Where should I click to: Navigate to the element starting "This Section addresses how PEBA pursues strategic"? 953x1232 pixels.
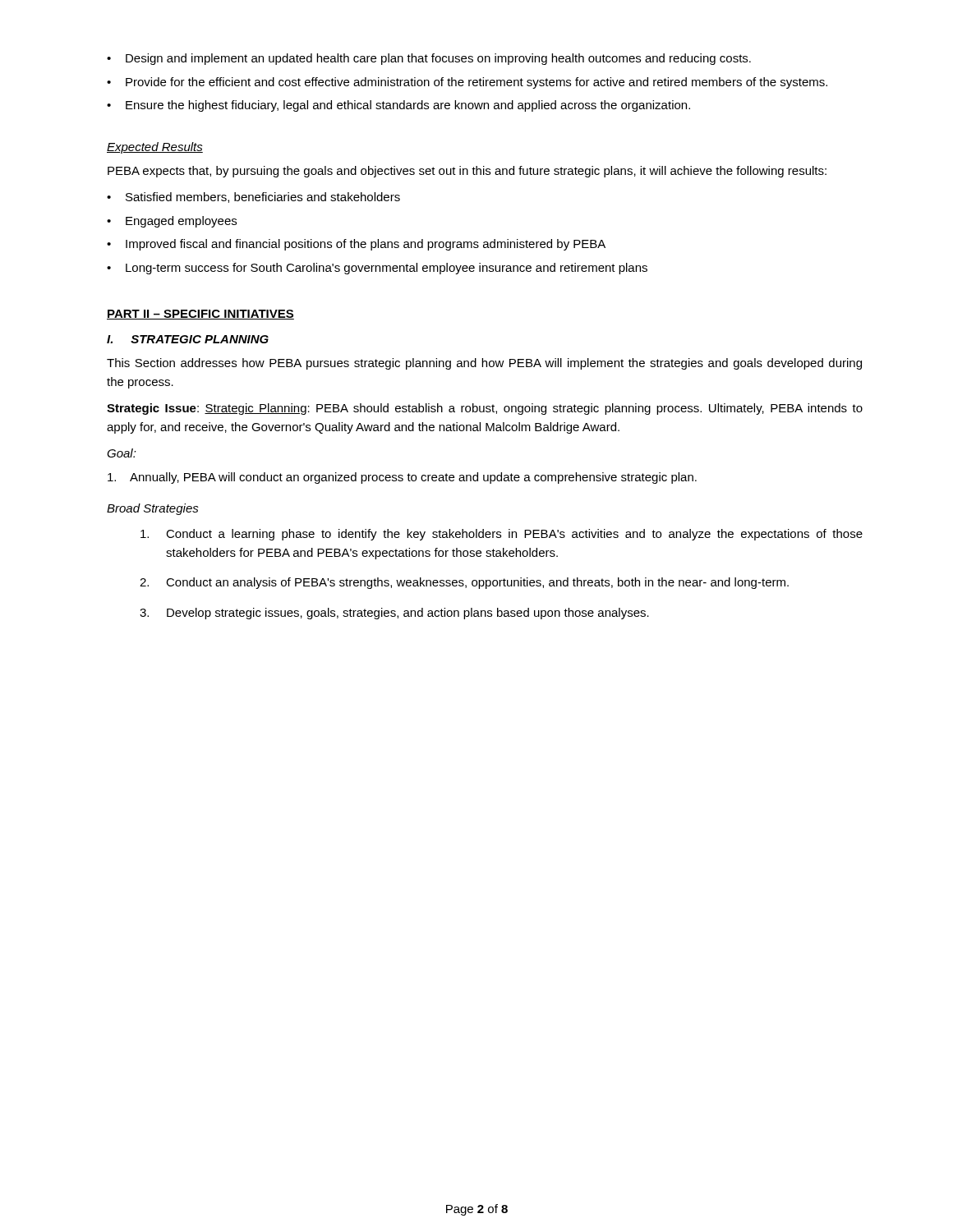click(x=485, y=372)
